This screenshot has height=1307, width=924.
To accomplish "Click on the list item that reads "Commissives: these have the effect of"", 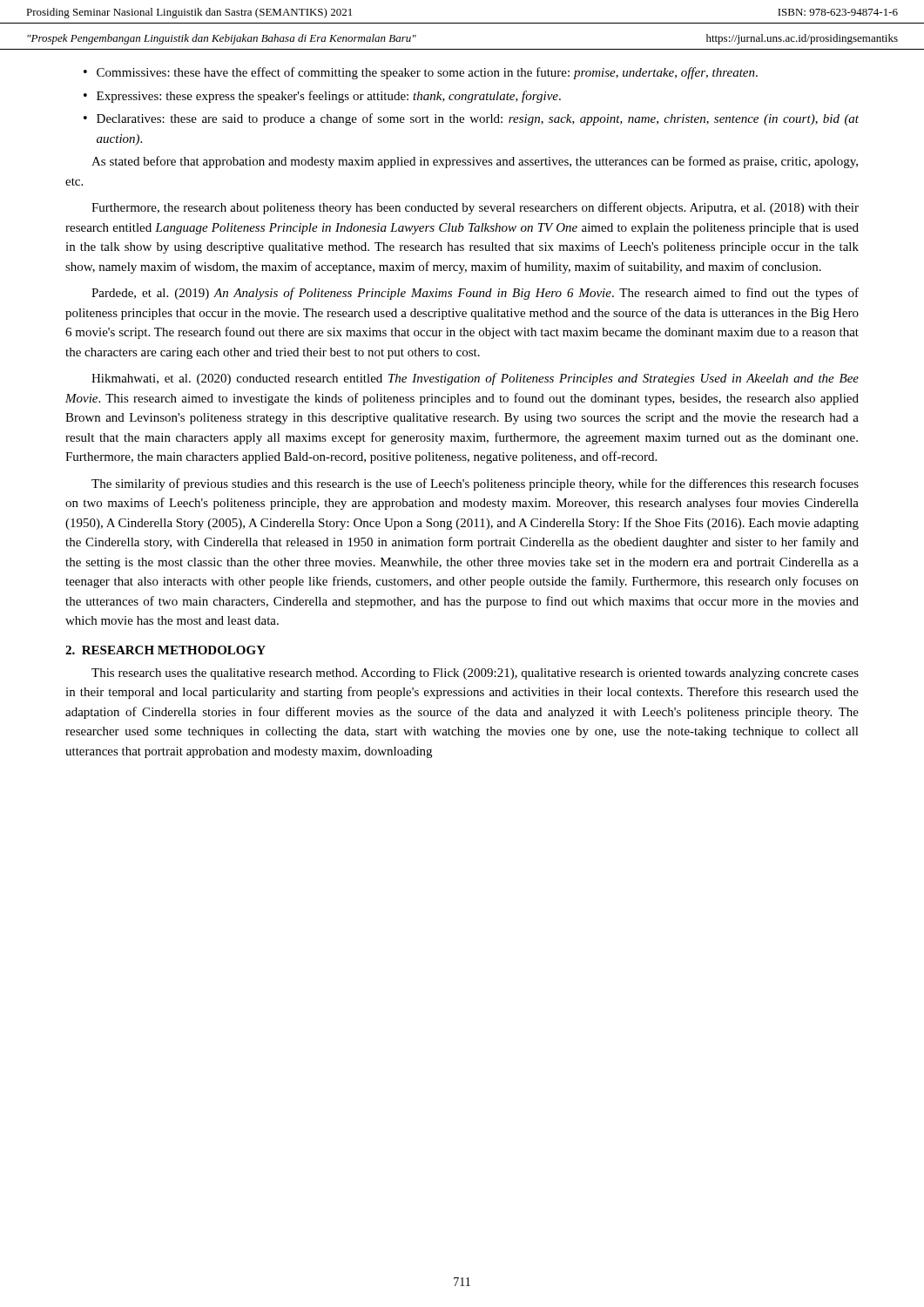I will coord(427,73).
